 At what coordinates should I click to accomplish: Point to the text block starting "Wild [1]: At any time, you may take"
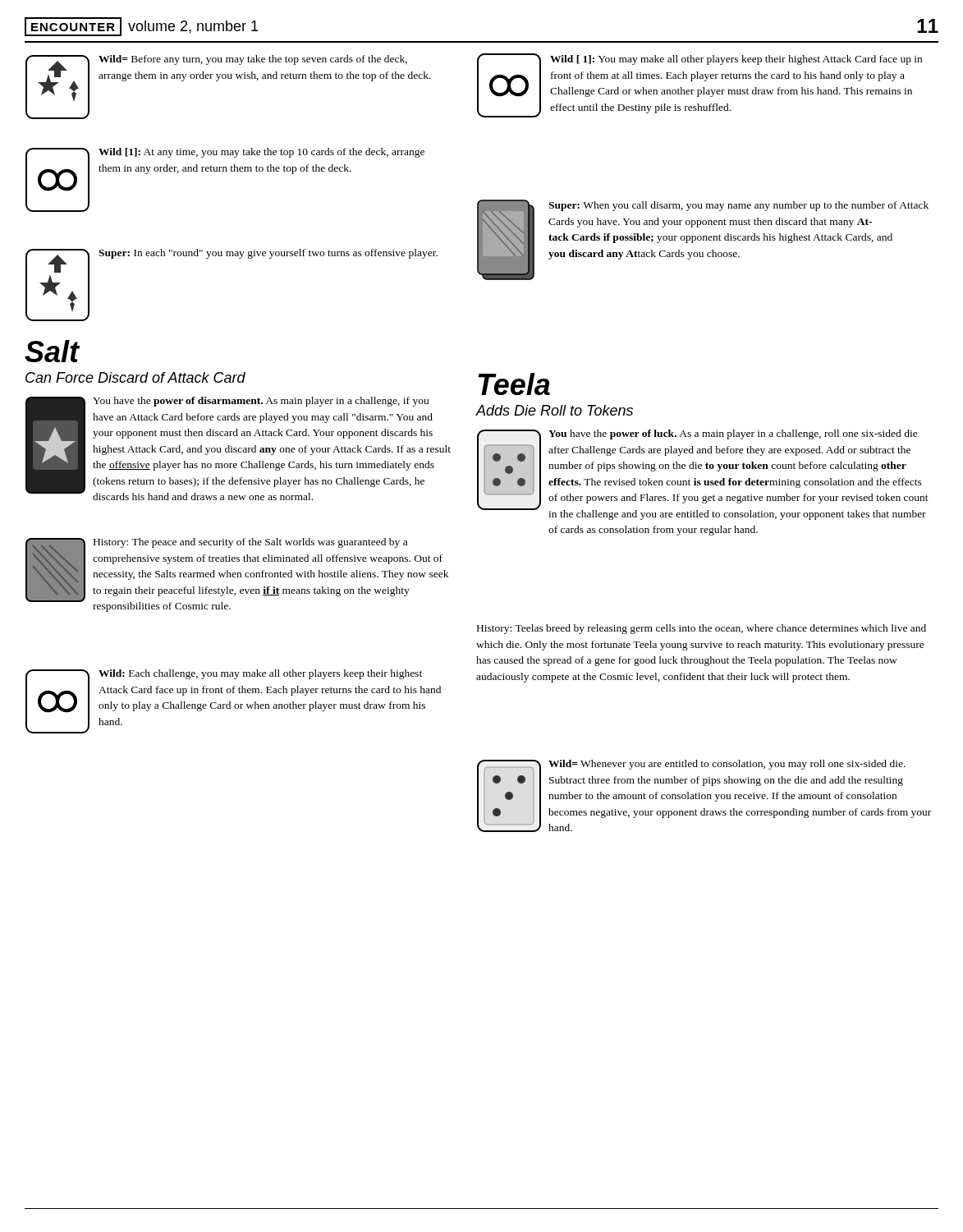point(234,180)
